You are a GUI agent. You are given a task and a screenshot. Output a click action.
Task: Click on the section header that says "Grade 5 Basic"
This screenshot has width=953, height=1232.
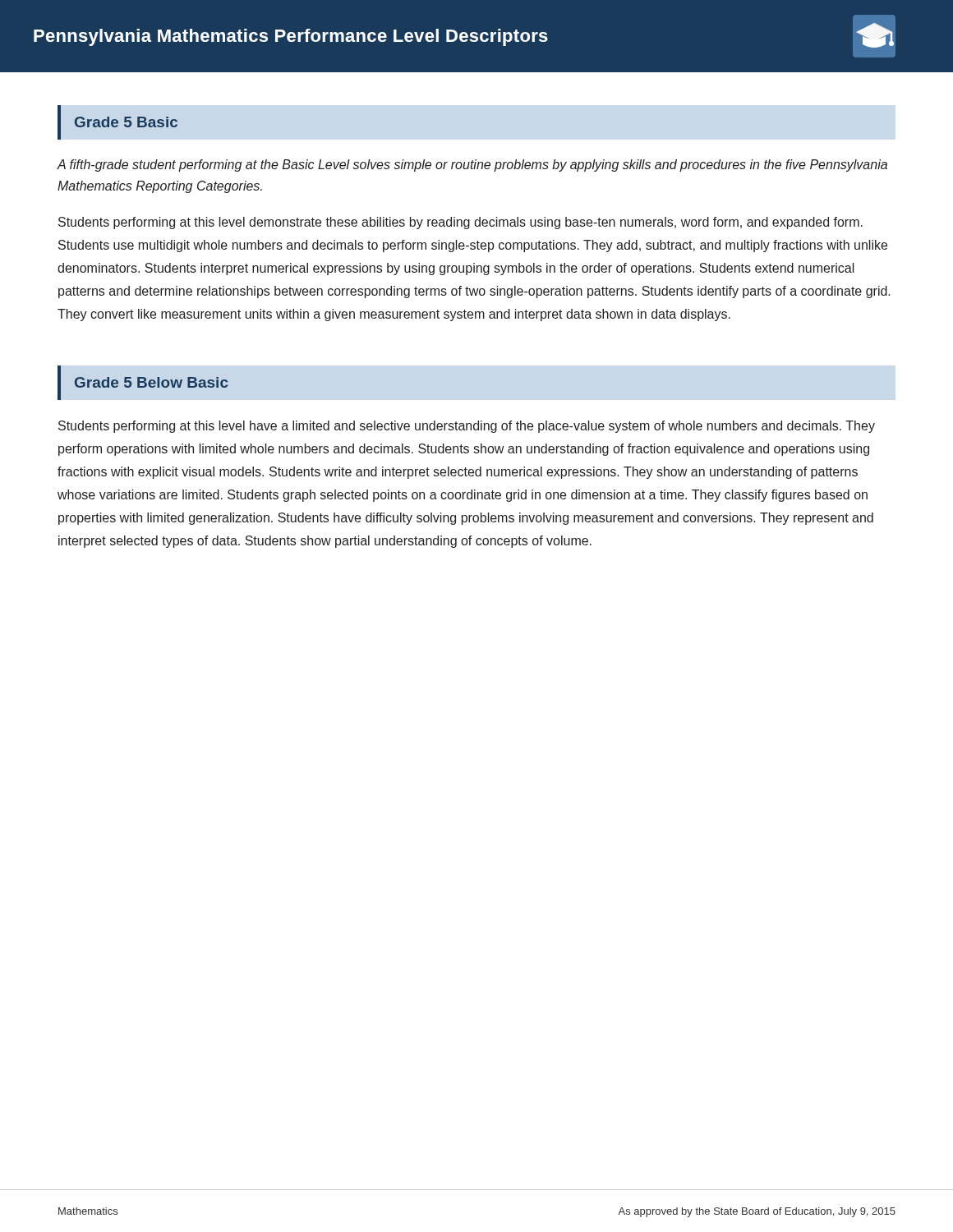pos(126,122)
